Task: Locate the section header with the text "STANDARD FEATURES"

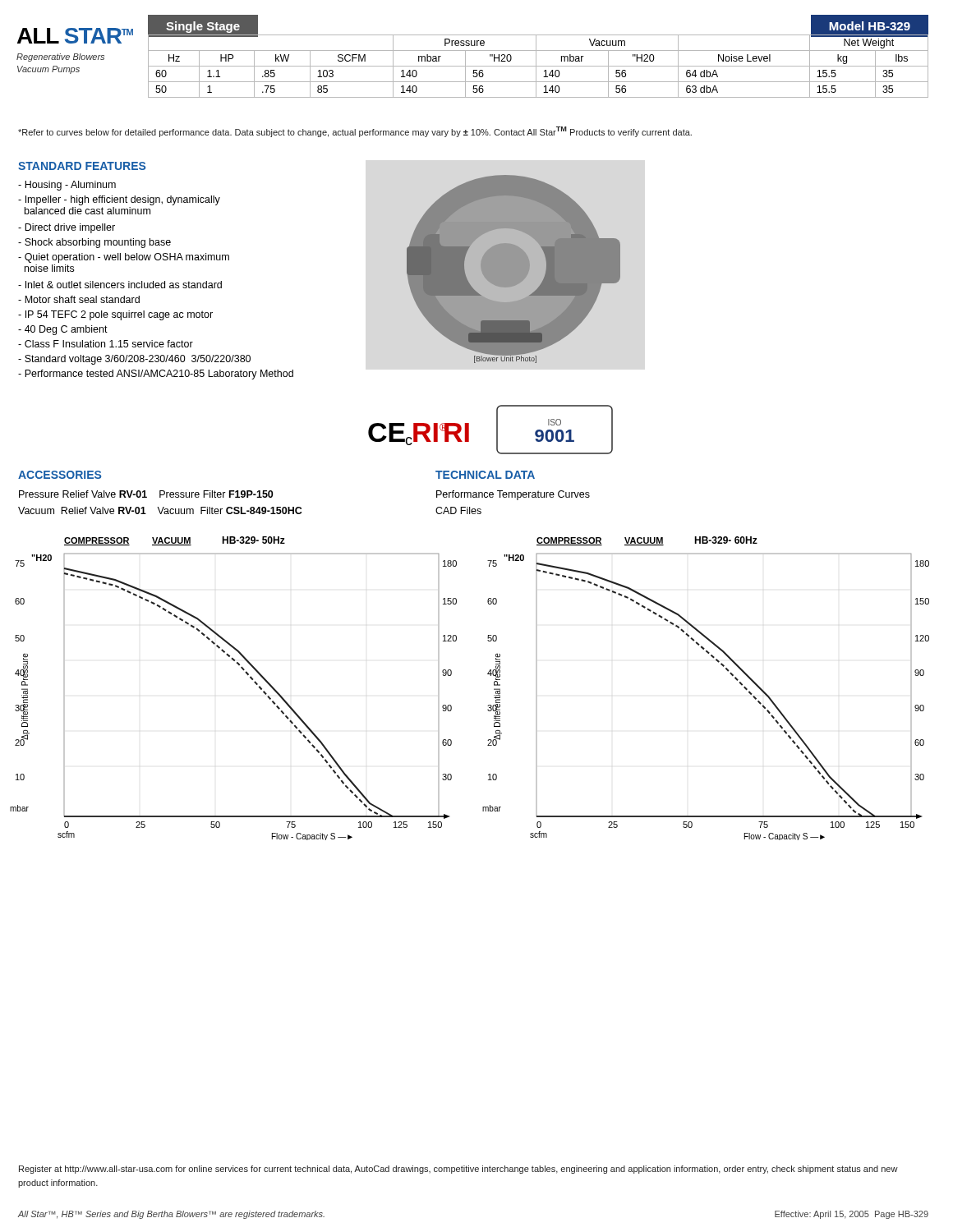Action: 82,166
